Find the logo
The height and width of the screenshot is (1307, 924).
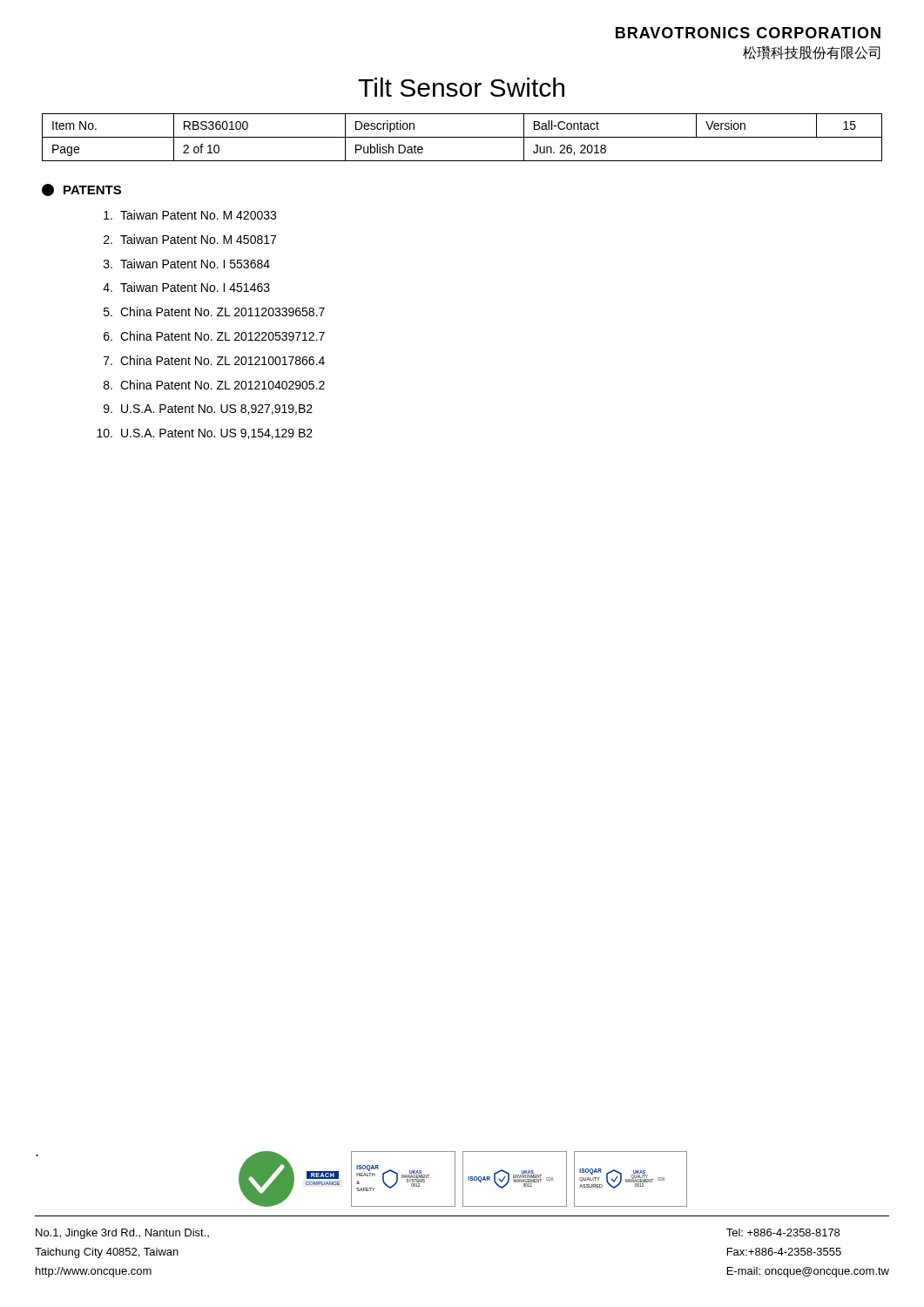click(x=462, y=1179)
